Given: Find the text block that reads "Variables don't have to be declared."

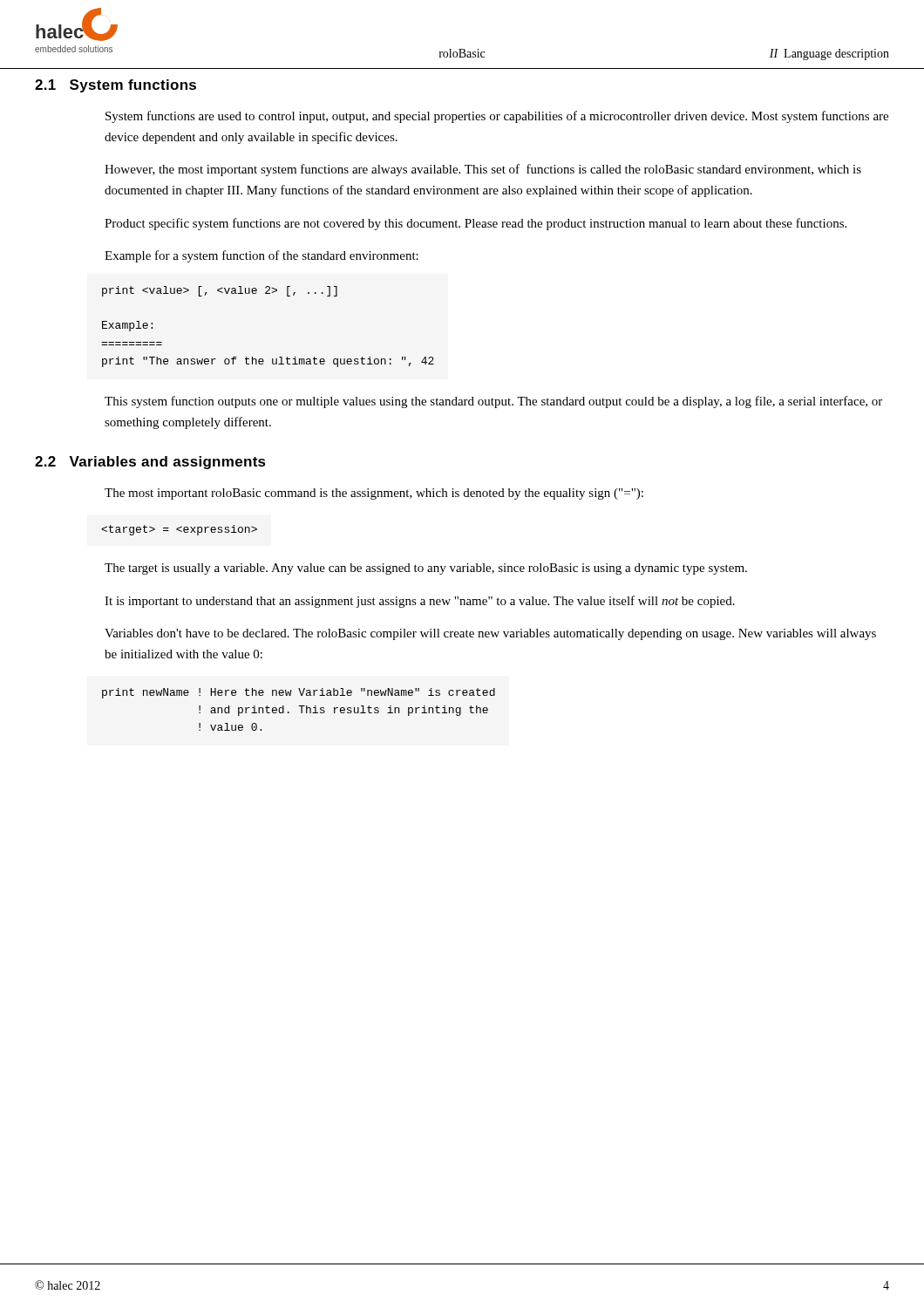Looking at the screenshot, I should [x=491, y=644].
